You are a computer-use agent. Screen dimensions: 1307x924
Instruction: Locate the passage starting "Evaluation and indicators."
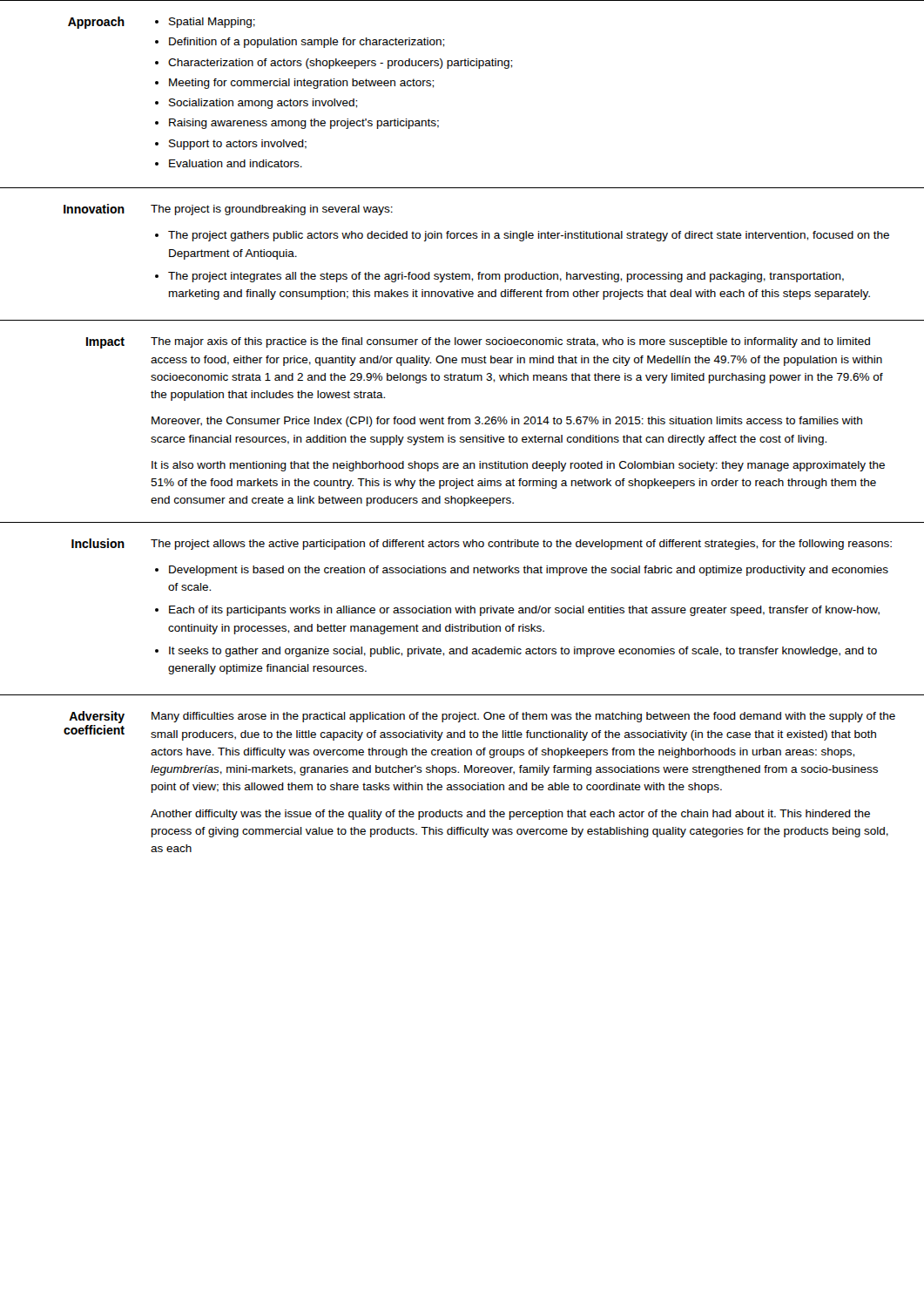(x=235, y=163)
